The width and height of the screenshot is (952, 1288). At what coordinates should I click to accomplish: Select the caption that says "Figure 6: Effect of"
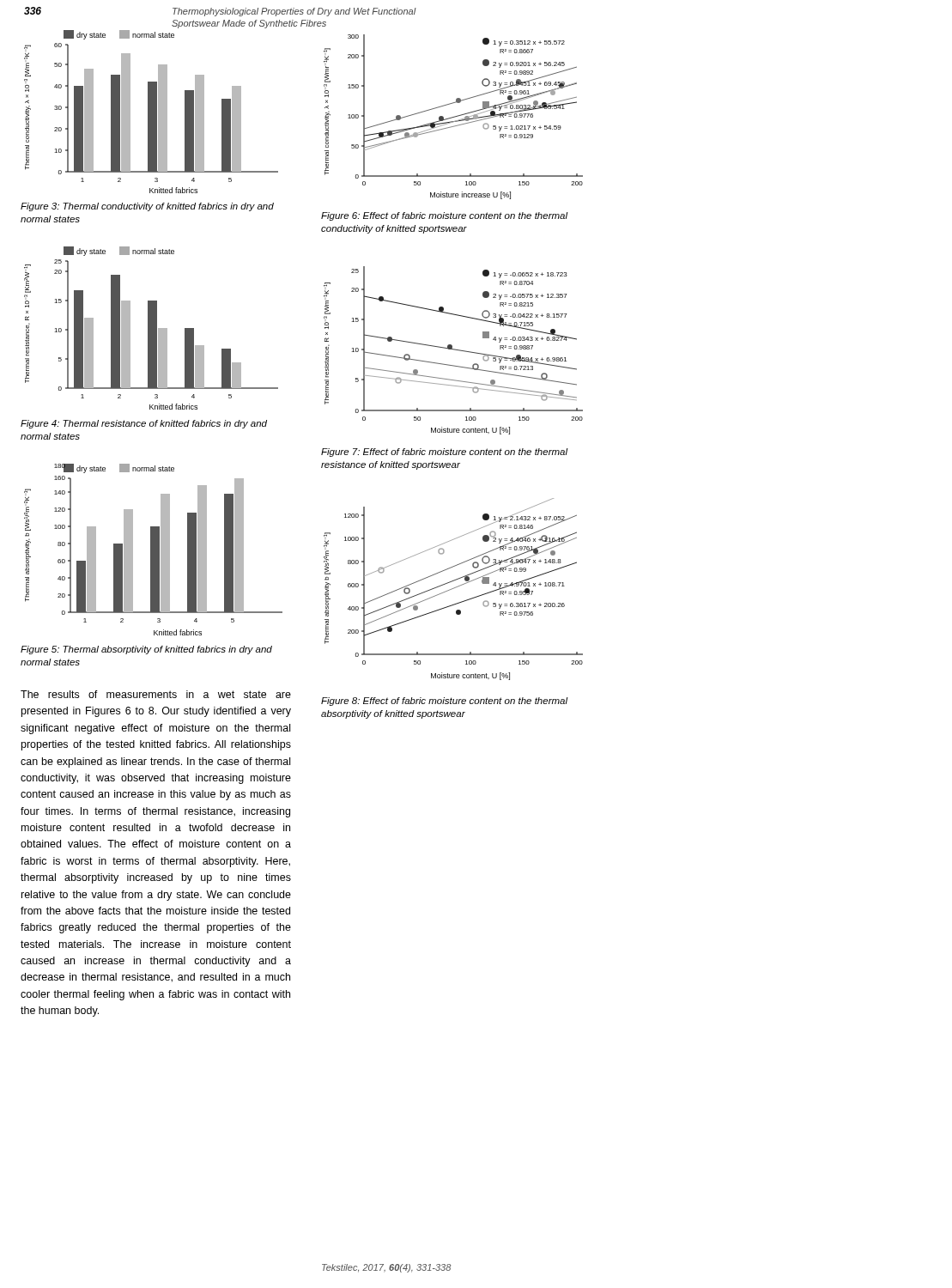(444, 222)
